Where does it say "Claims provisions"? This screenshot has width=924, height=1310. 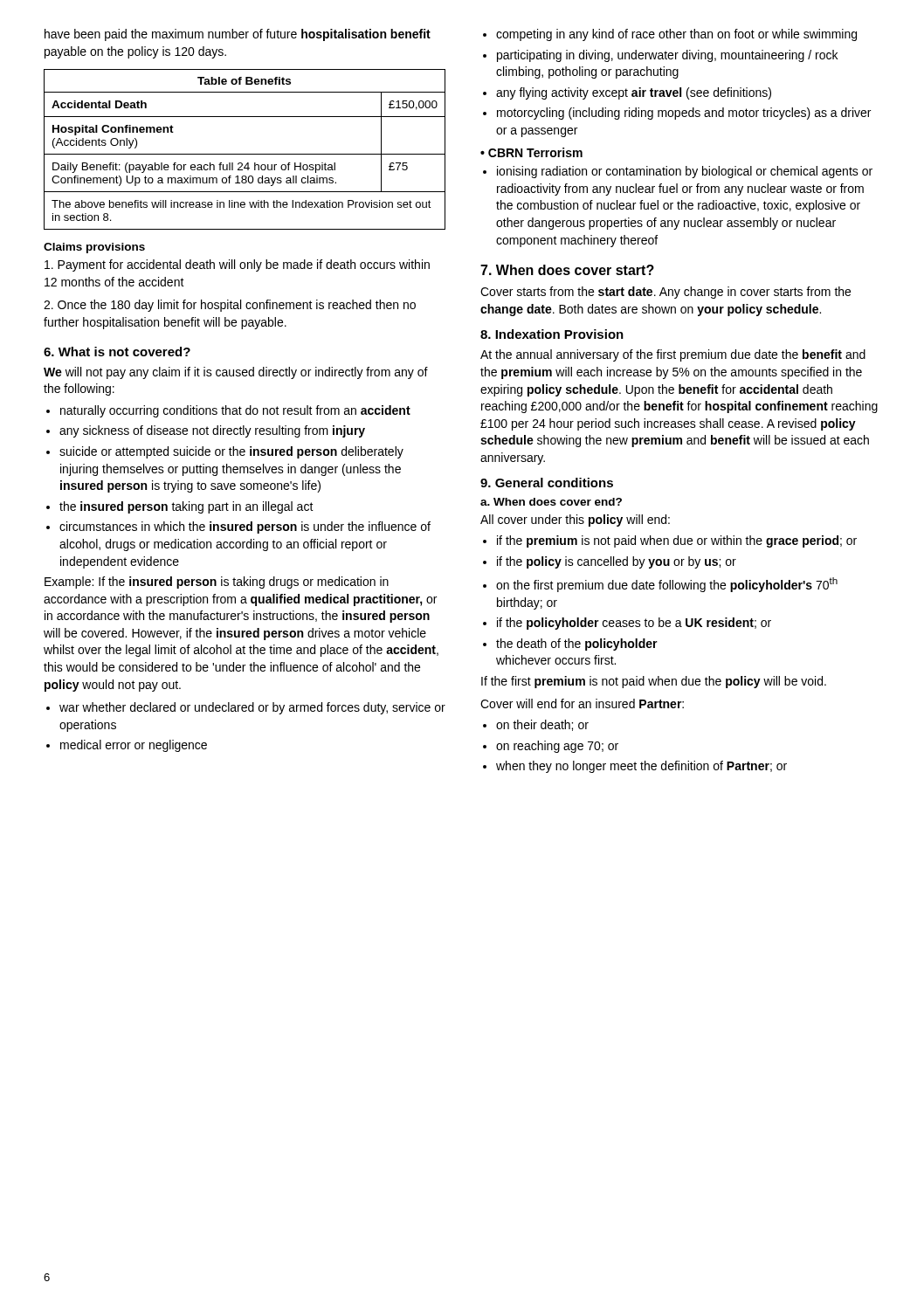pos(94,247)
